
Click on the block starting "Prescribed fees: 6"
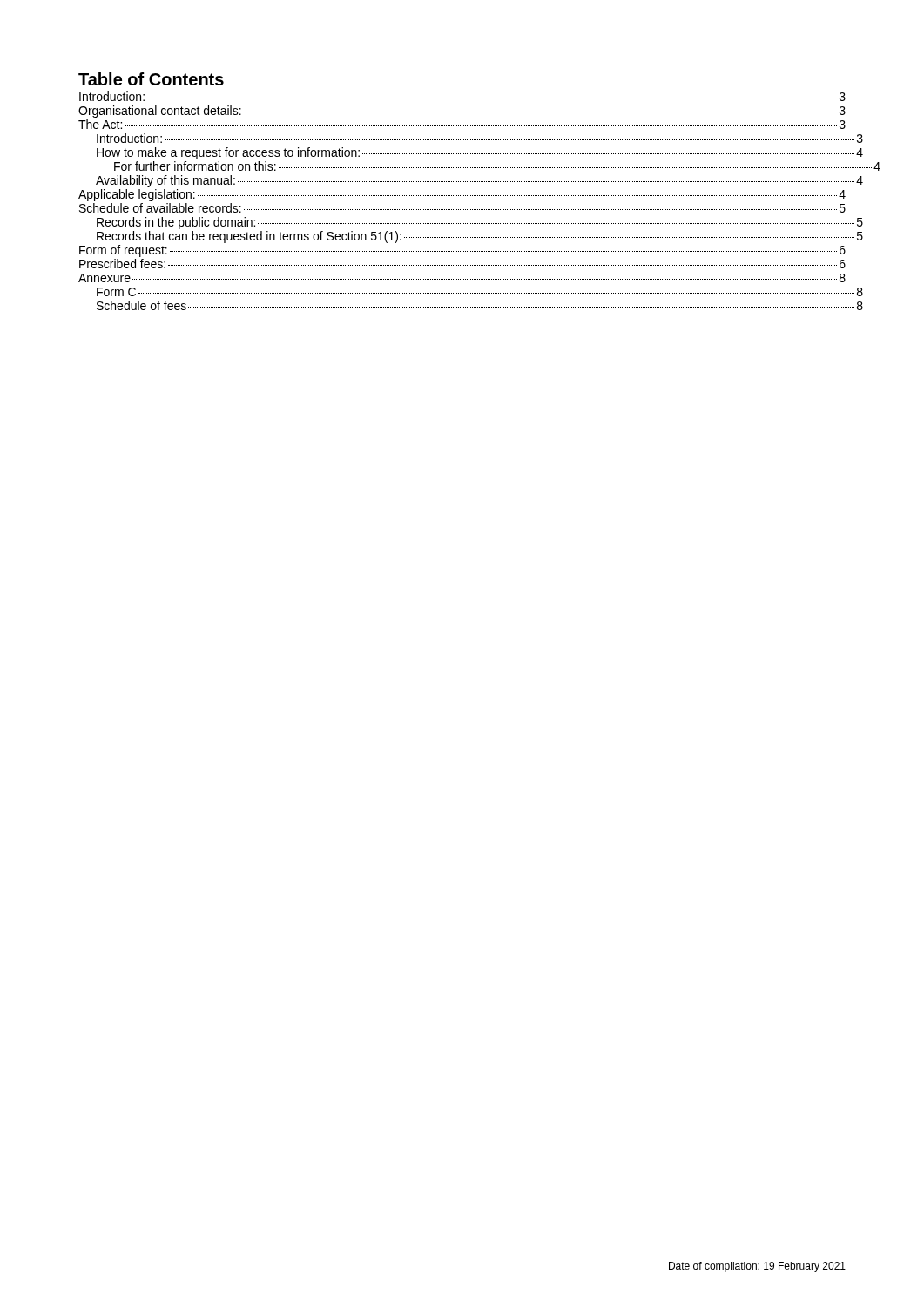(x=462, y=264)
